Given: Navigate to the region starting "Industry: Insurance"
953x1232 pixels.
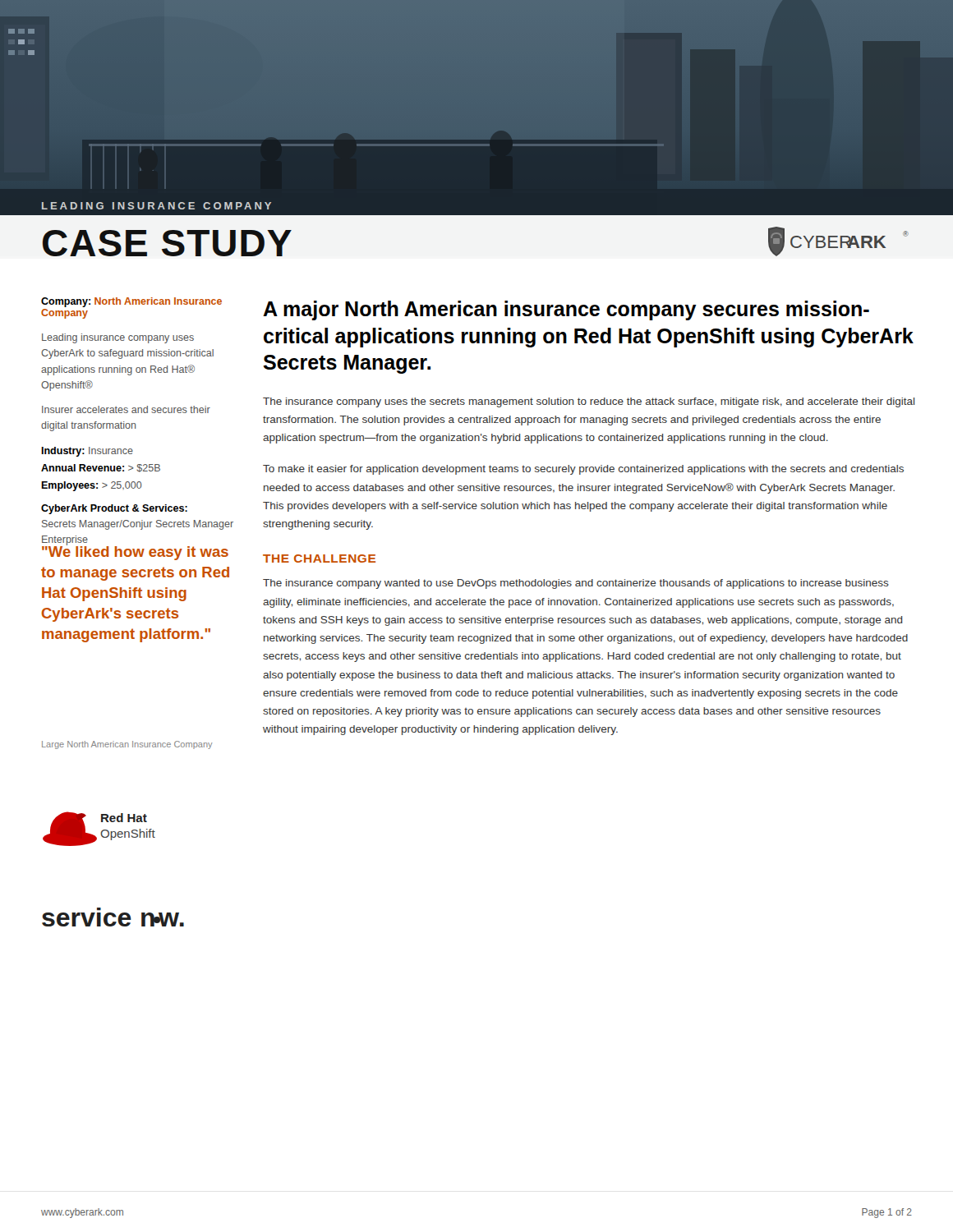Looking at the screenshot, I should point(87,451).
